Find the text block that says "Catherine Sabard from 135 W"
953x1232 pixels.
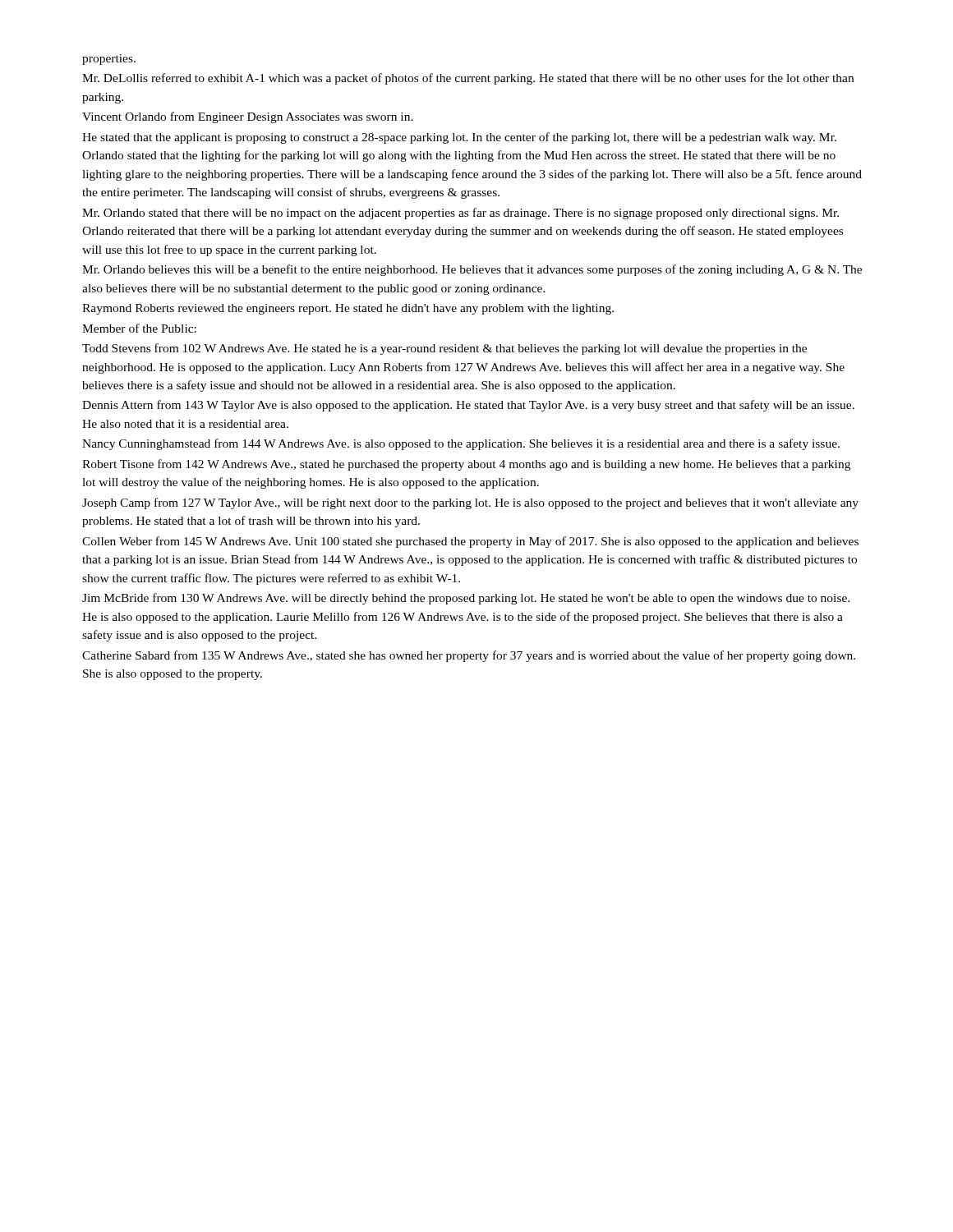[472, 664]
